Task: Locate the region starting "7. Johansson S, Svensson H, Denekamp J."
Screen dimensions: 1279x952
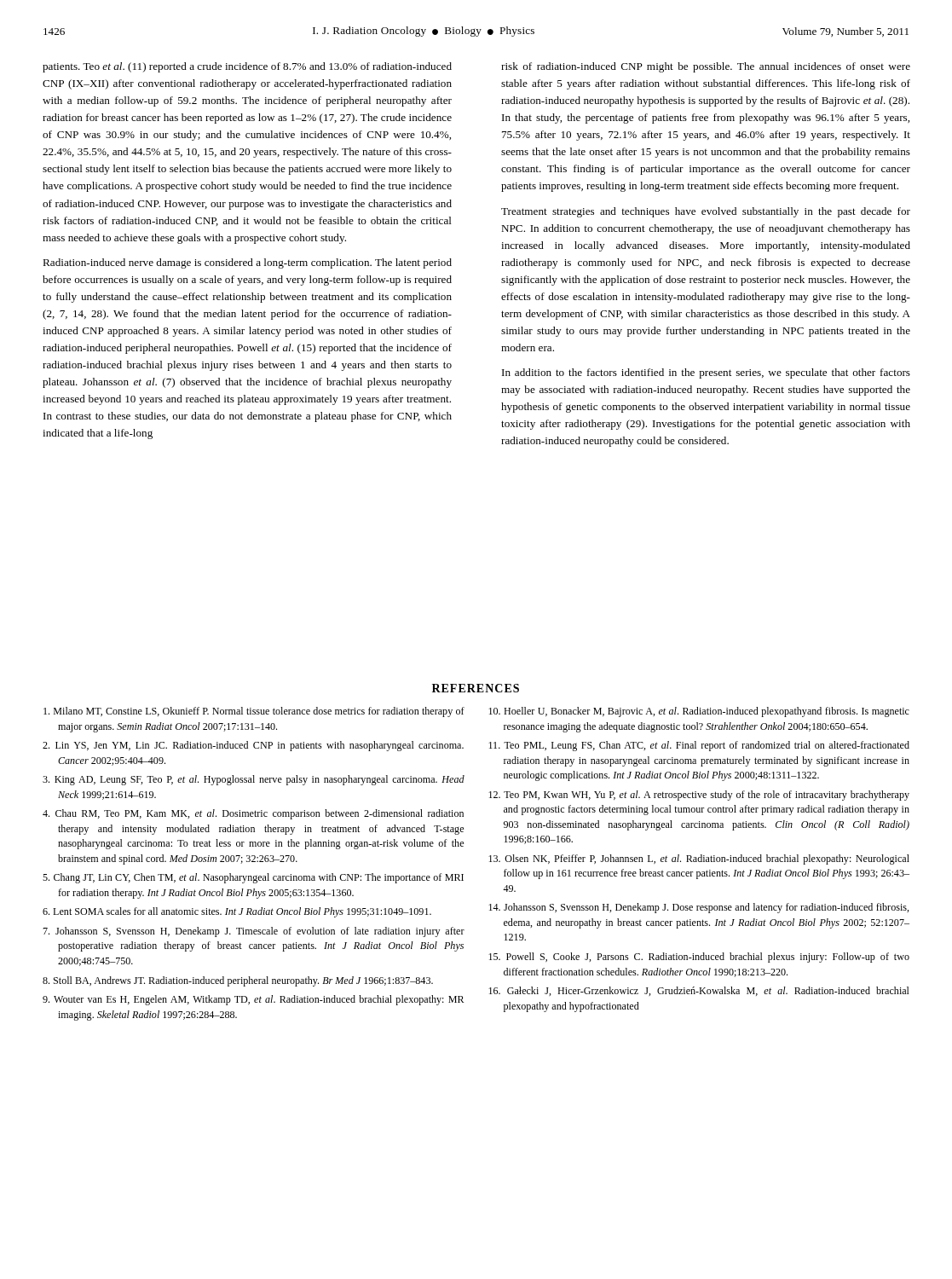Action: click(253, 946)
